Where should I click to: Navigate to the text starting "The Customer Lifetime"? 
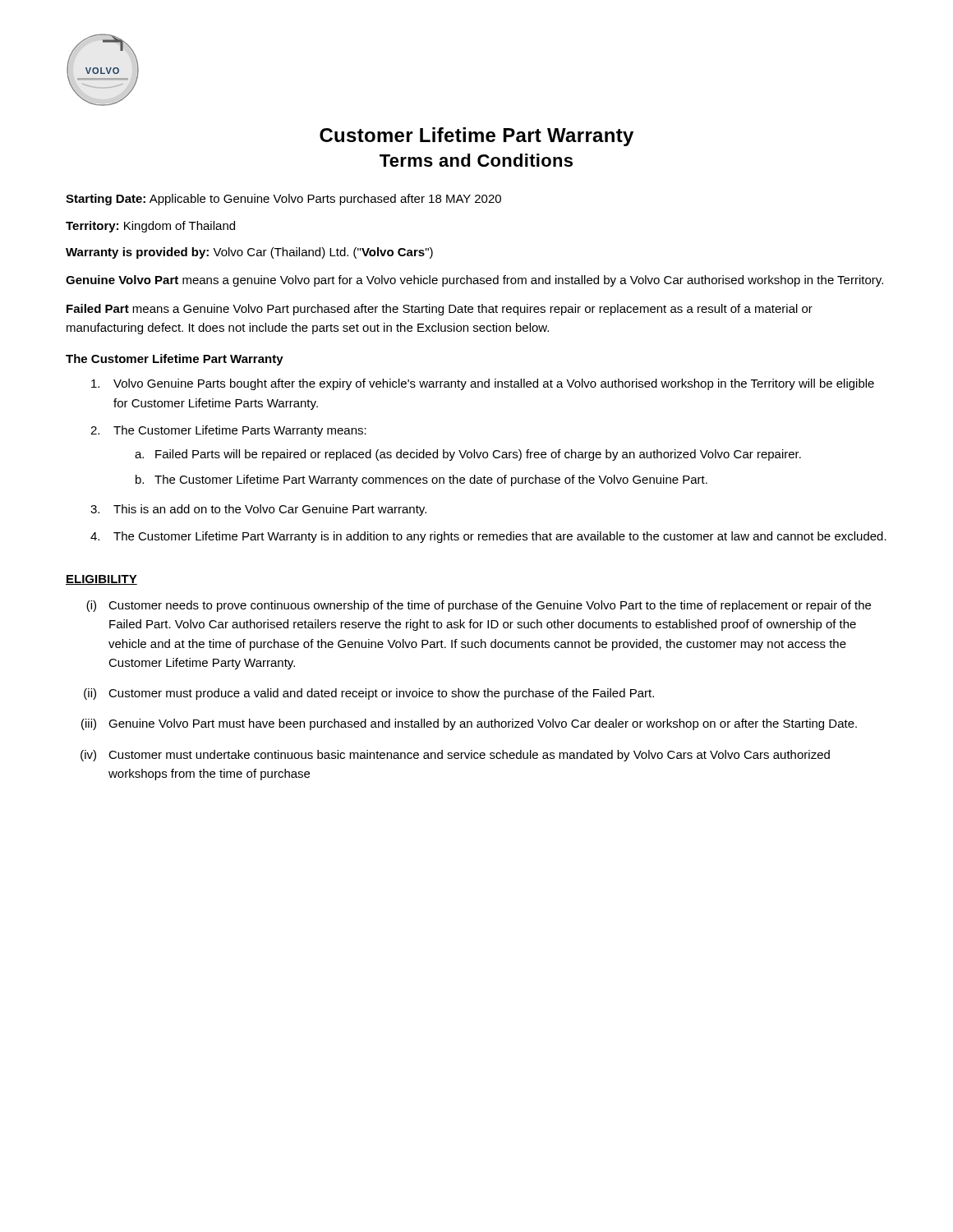tap(174, 359)
